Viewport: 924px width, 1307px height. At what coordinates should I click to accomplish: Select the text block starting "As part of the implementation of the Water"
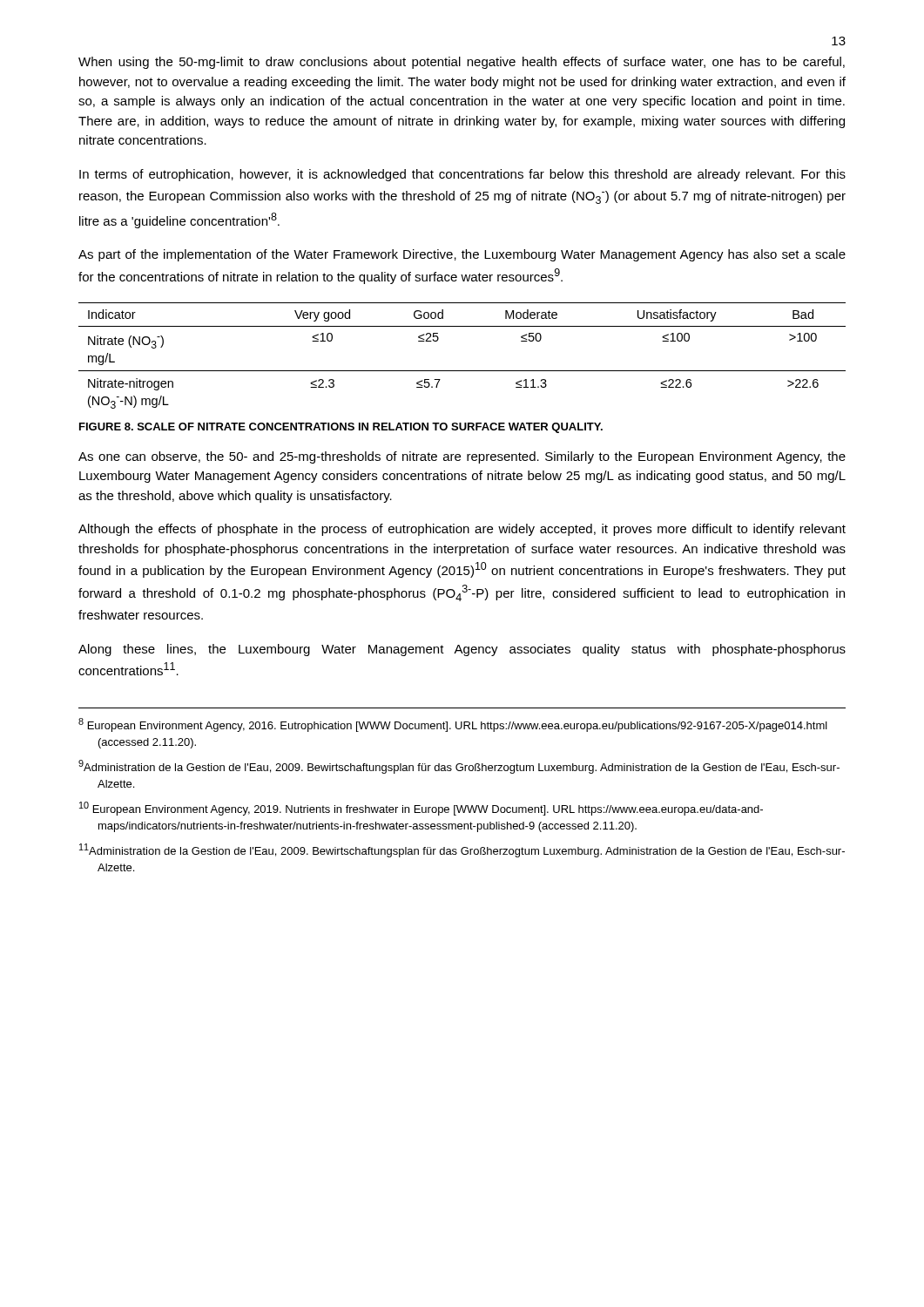pos(462,266)
